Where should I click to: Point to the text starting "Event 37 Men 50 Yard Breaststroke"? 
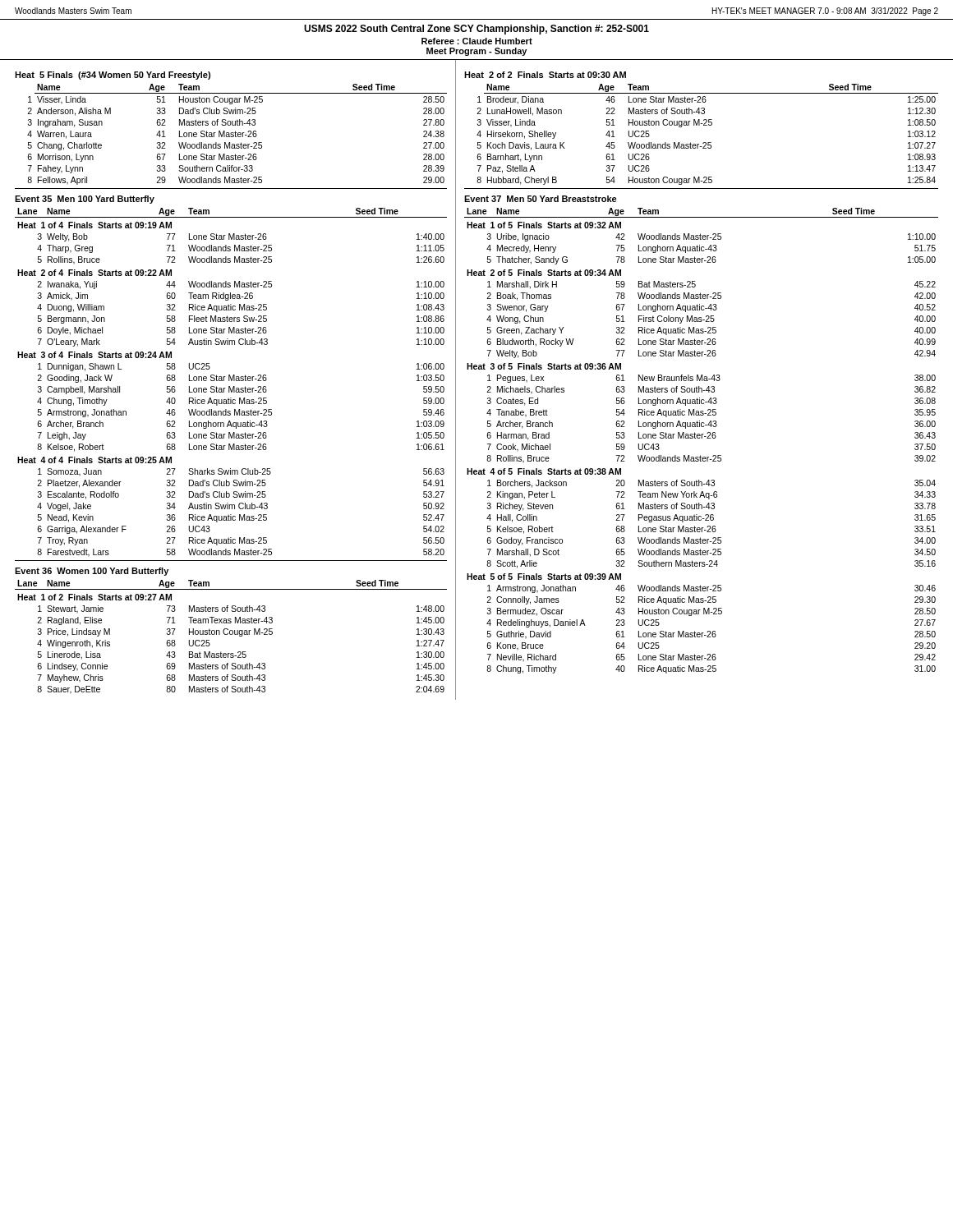point(540,199)
